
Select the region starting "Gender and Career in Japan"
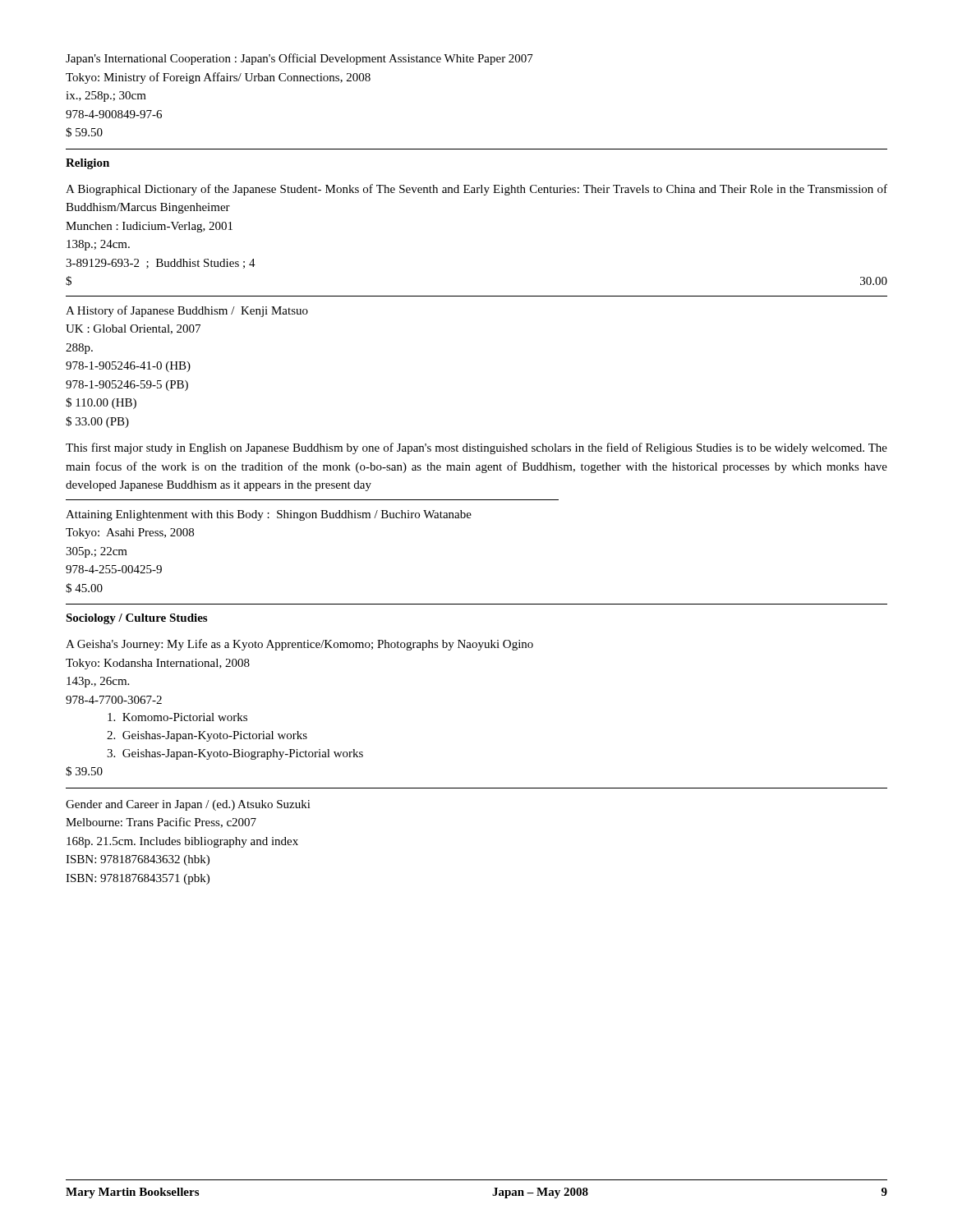click(188, 841)
